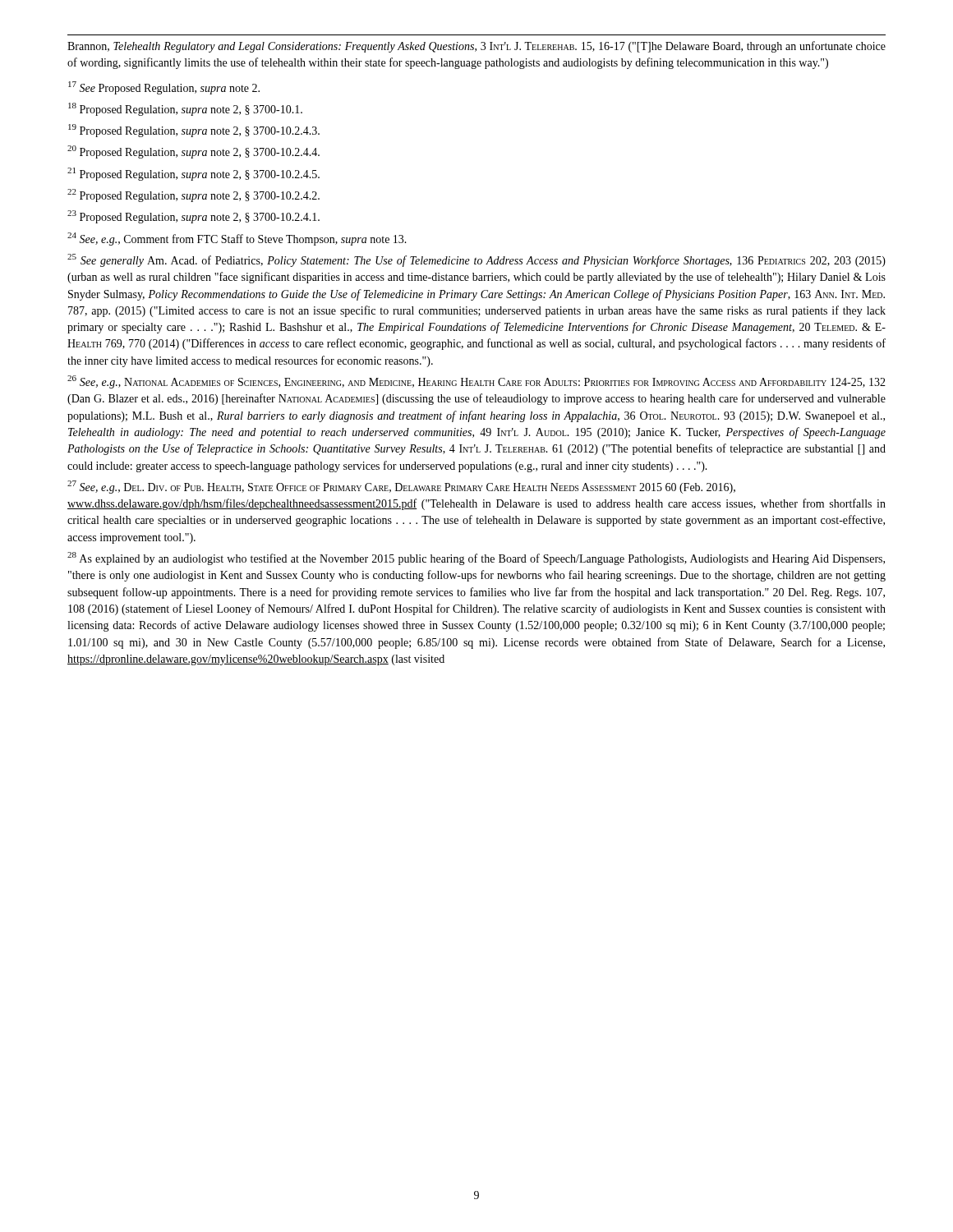Find the footnote that says "Brannon, Telehealth Regulatory and Legal"
Screen dimensions: 1232x953
pos(476,55)
